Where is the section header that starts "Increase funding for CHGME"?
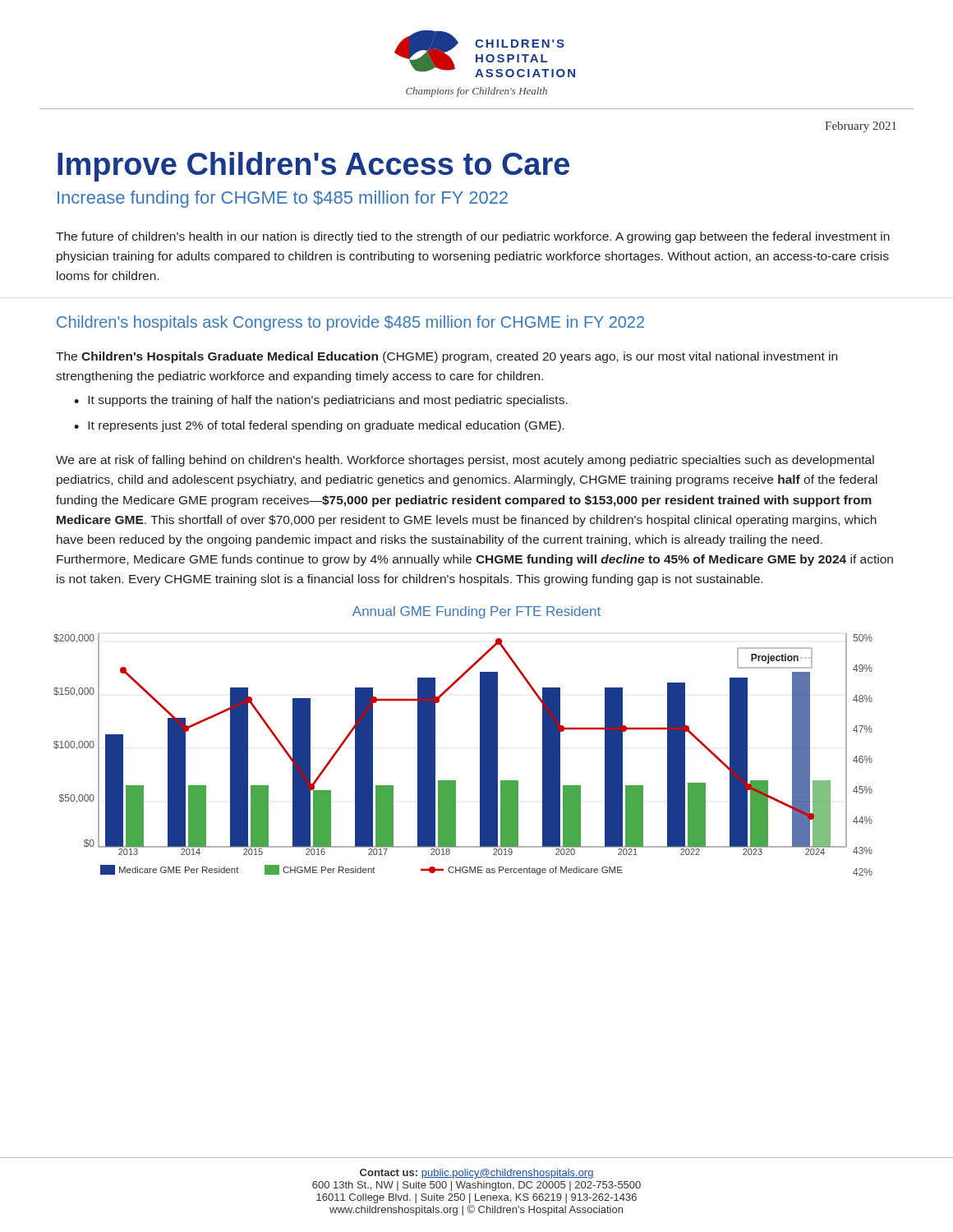The width and height of the screenshot is (953, 1232). pos(282,197)
